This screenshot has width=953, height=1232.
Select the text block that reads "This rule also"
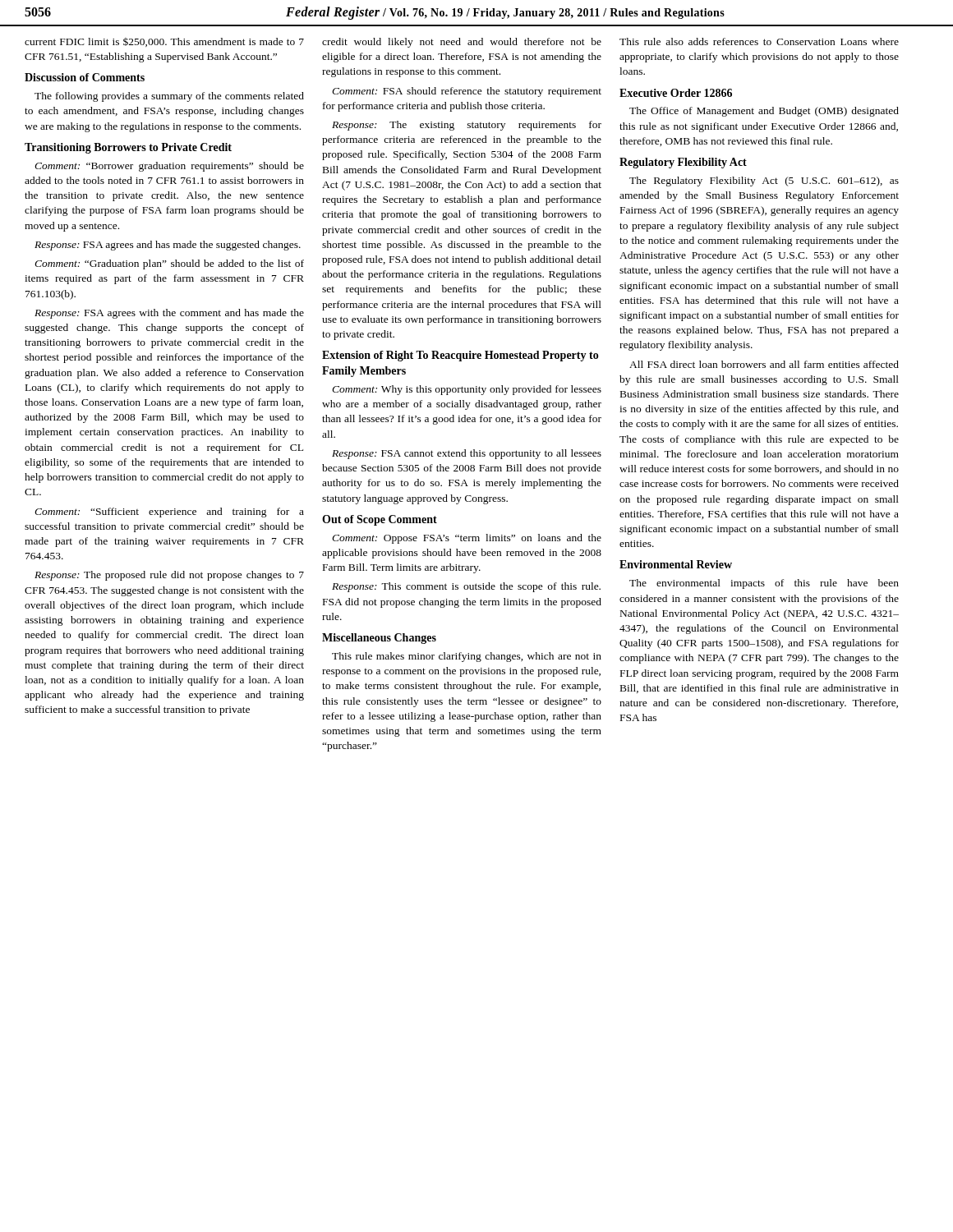pos(759,57)
